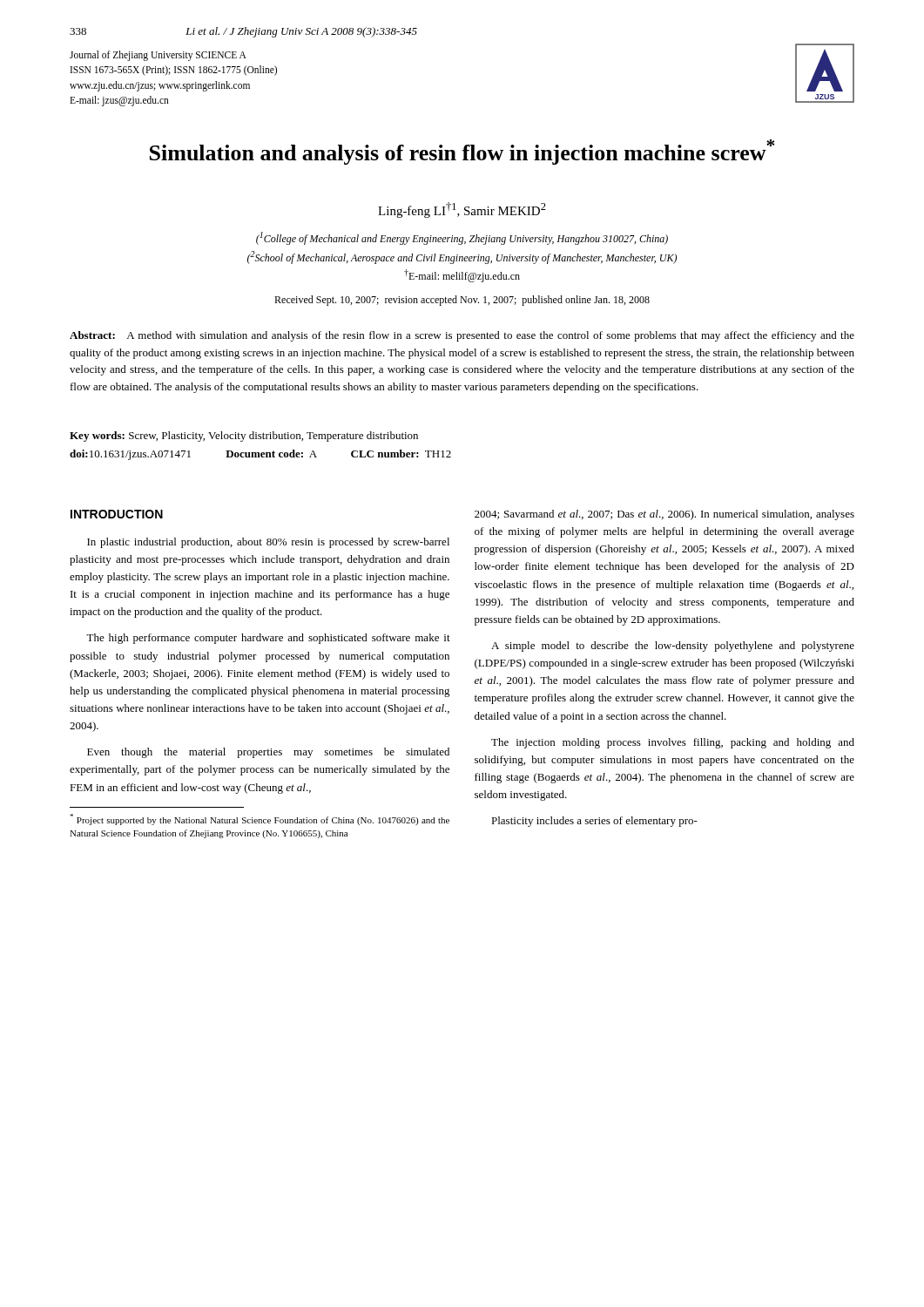Select the text block with the text "Key words: Screw, Plasticity, Velocity distribution, Temperature distribution"
The width and height of the screenshot is (924, 1307).
point(244,437)
